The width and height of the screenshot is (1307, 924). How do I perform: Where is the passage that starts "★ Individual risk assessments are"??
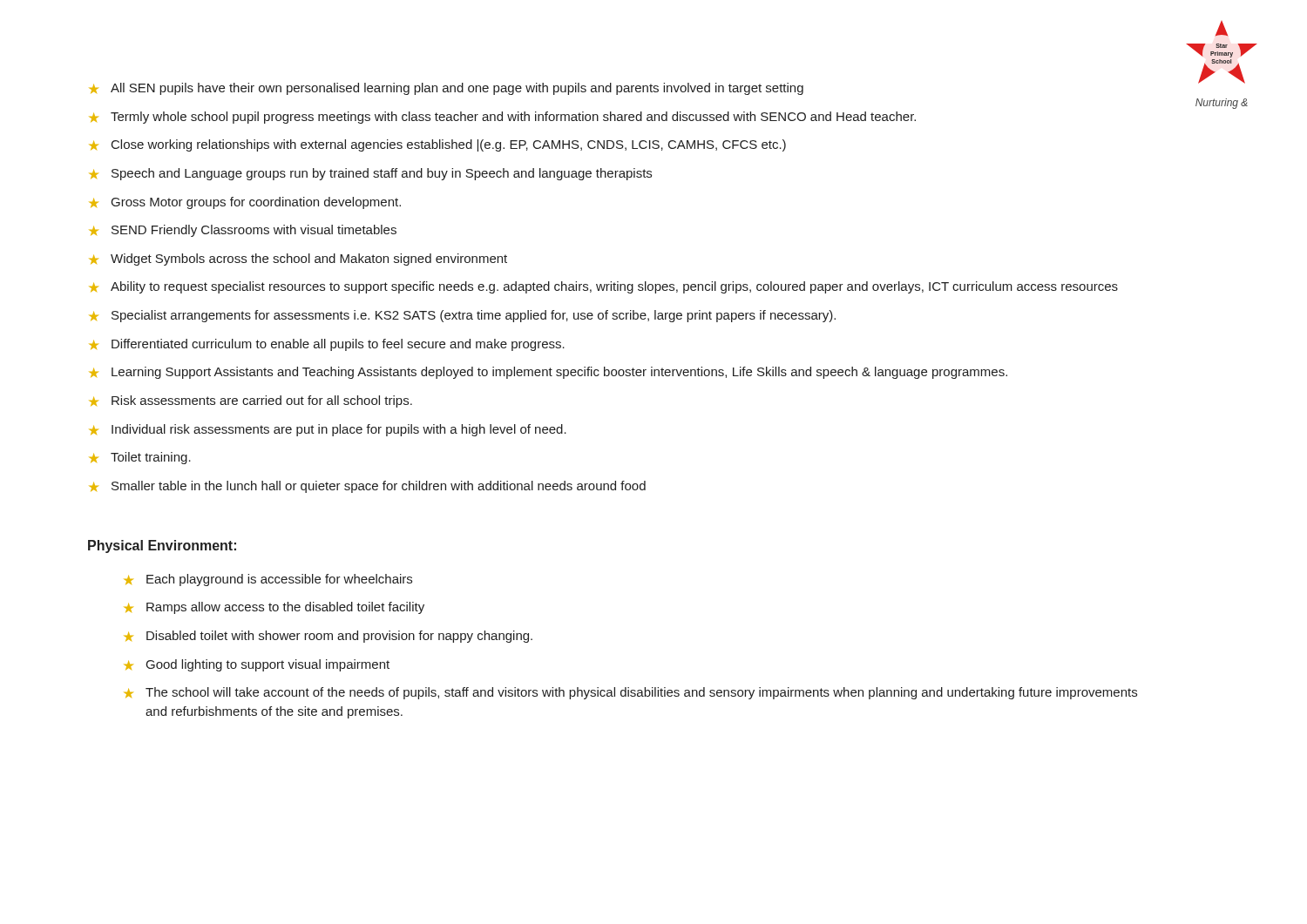click(327, 431)
